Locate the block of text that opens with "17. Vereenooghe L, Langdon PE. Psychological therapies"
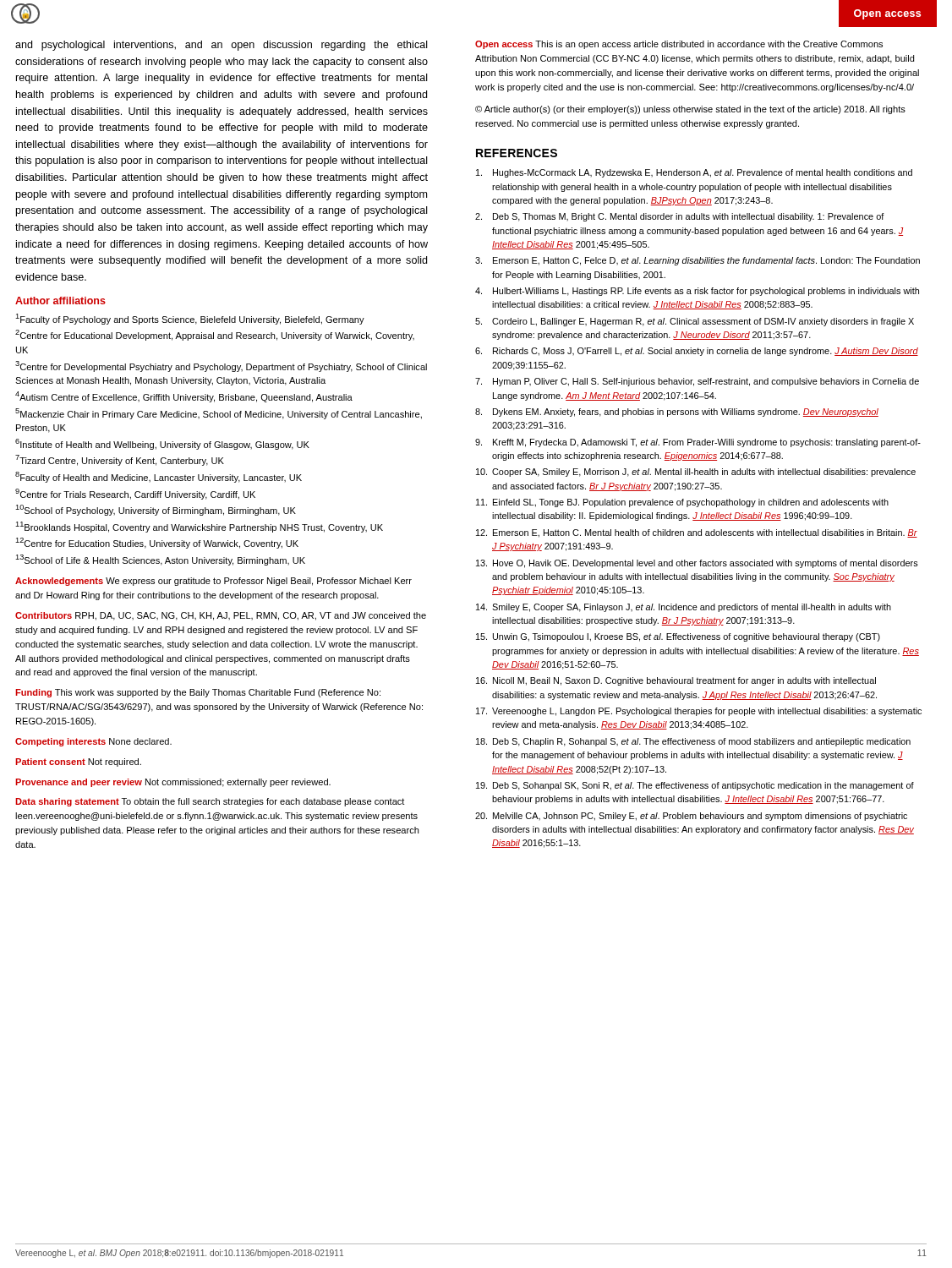This screenshot has height=1268, width=952. (x=699, y=718)
